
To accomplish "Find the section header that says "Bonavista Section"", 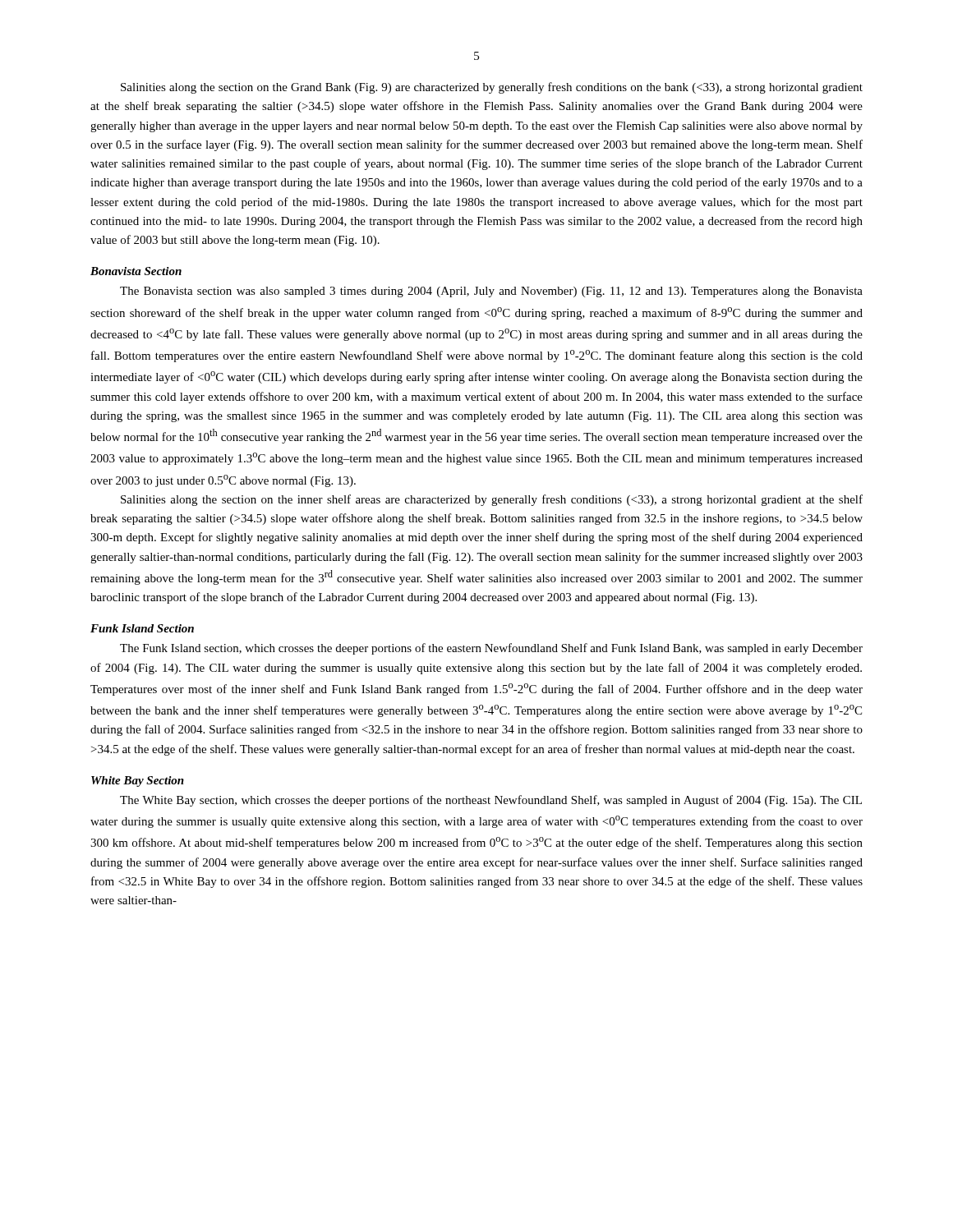I will (x=136, y=271).
